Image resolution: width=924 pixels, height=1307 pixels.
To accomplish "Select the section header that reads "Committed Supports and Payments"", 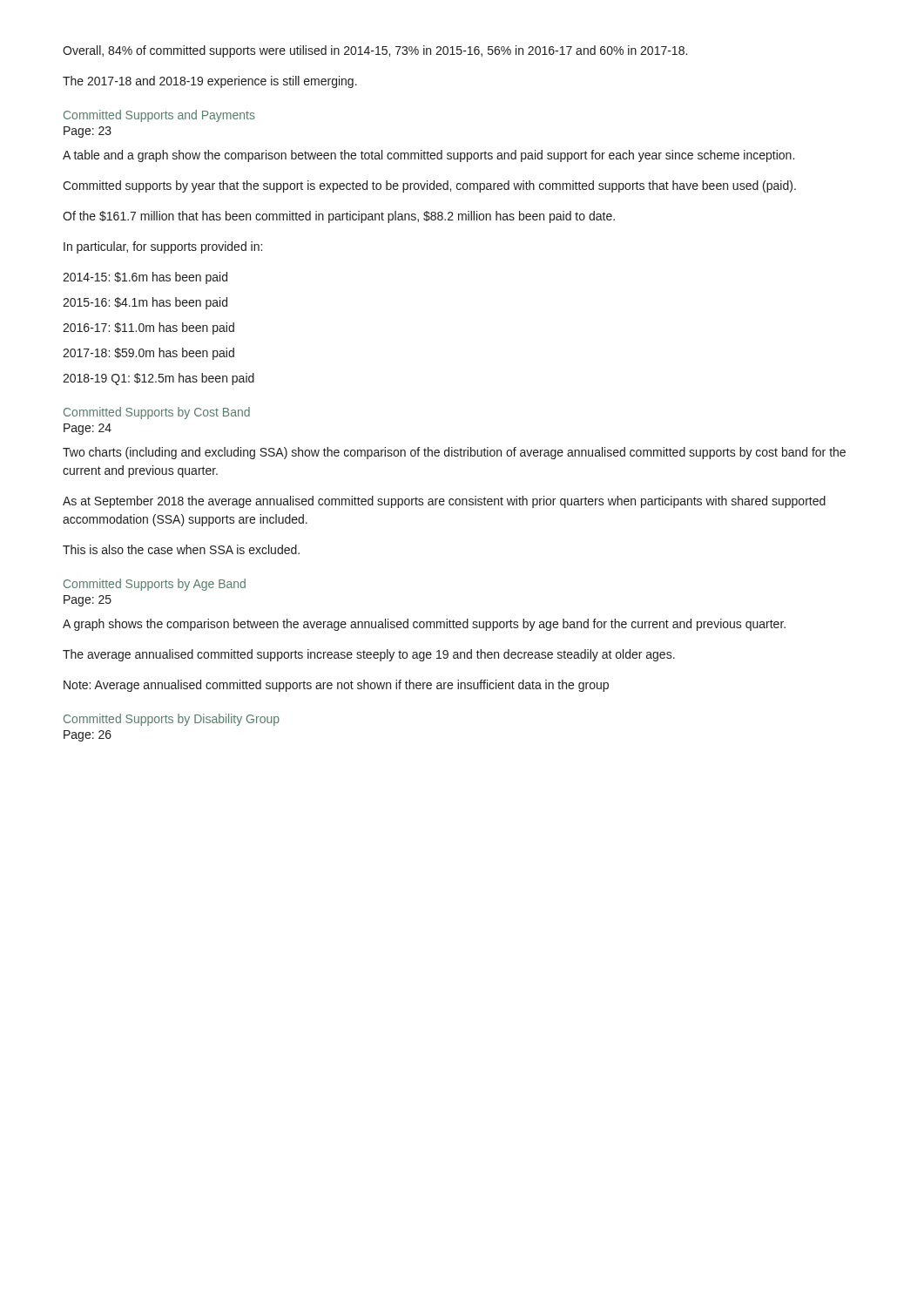I will [159, 115].
